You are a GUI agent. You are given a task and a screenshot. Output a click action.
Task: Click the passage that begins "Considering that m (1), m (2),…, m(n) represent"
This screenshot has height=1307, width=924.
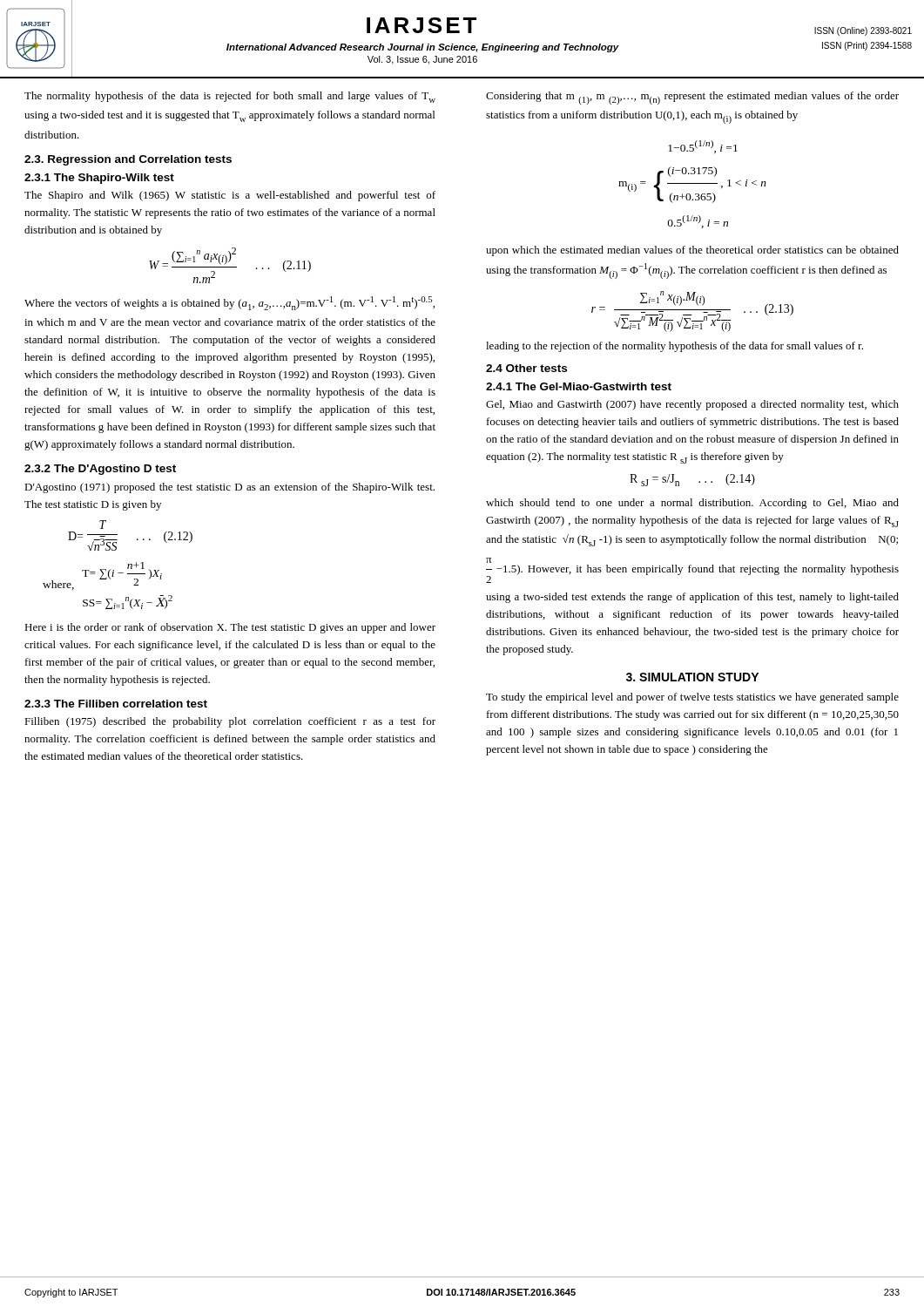[692, 106]
